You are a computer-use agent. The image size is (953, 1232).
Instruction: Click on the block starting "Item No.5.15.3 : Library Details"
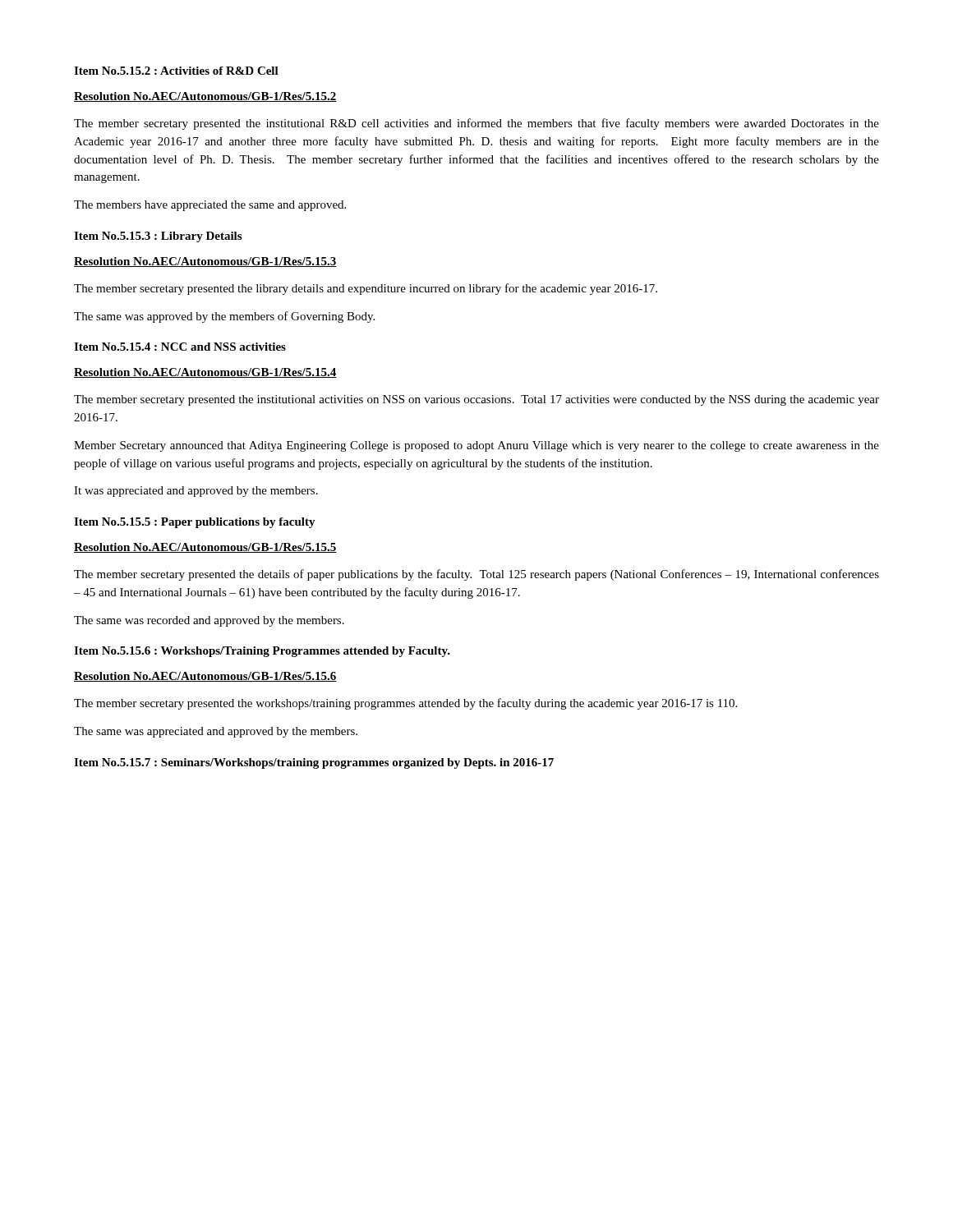[x=158, y=235]
